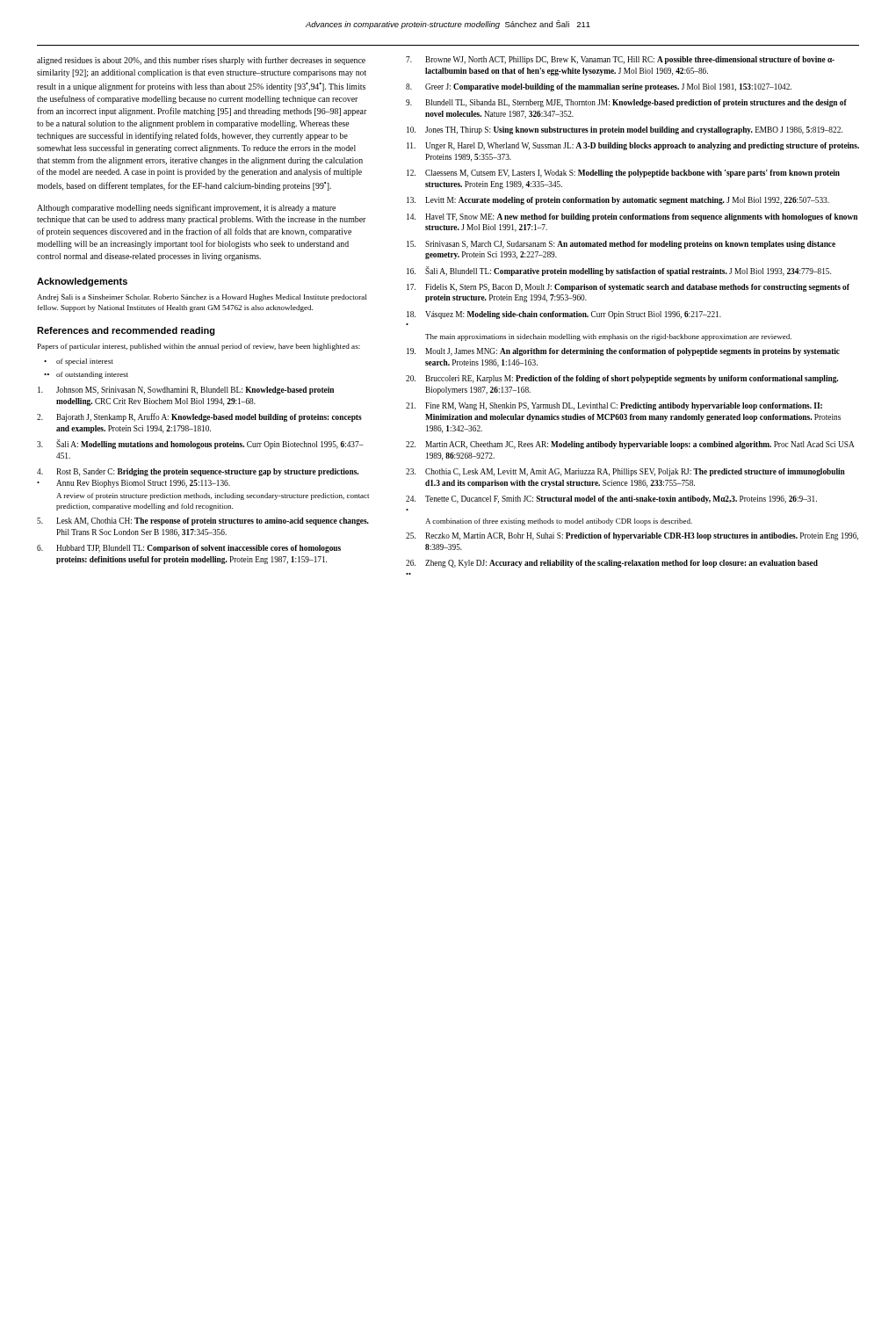Locate the block starting "aligned residues is"
The width and height of the screenshot is (896, 1318).
[202, 123]
